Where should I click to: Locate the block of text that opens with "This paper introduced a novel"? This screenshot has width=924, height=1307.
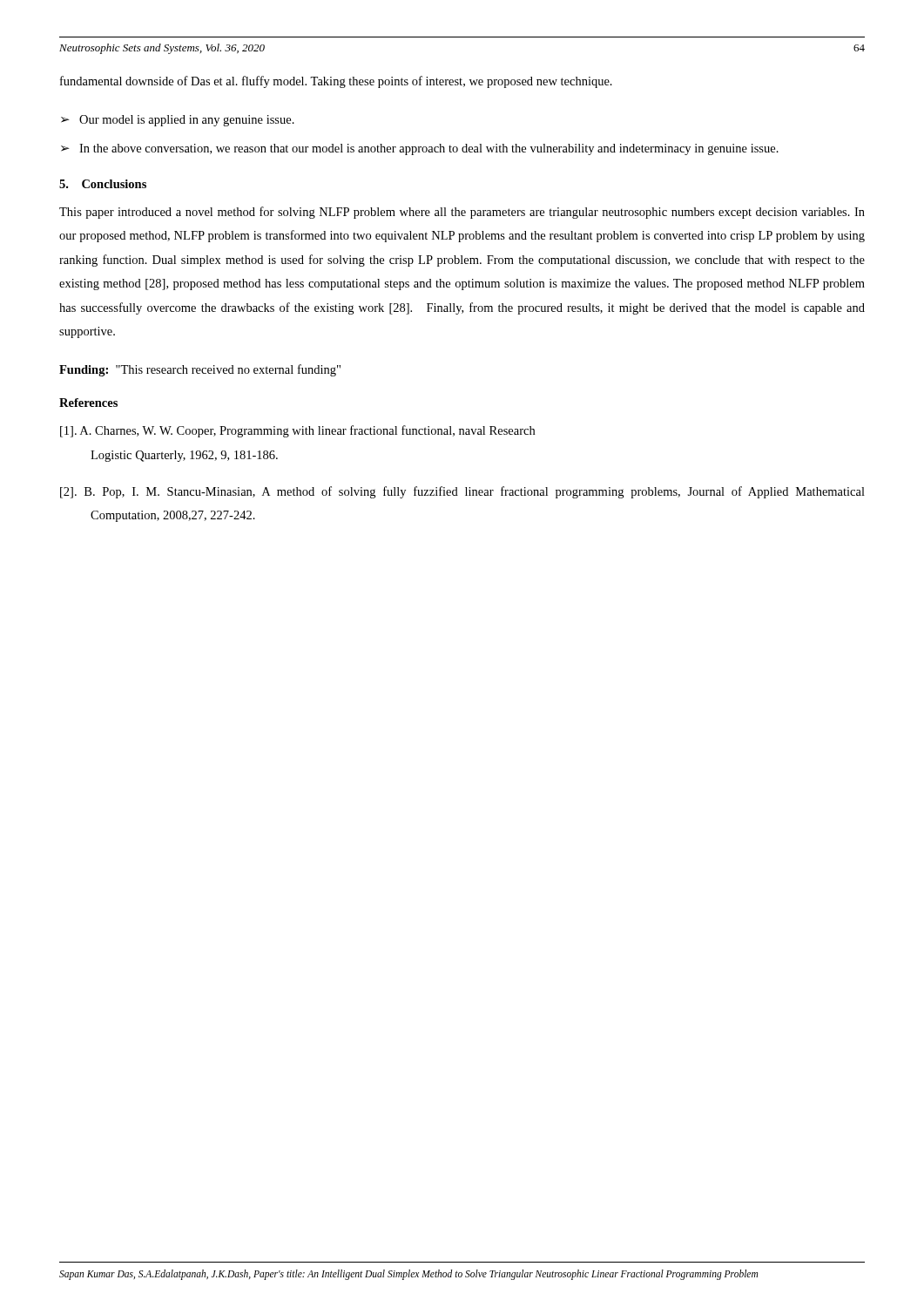(x=462, y=271)
